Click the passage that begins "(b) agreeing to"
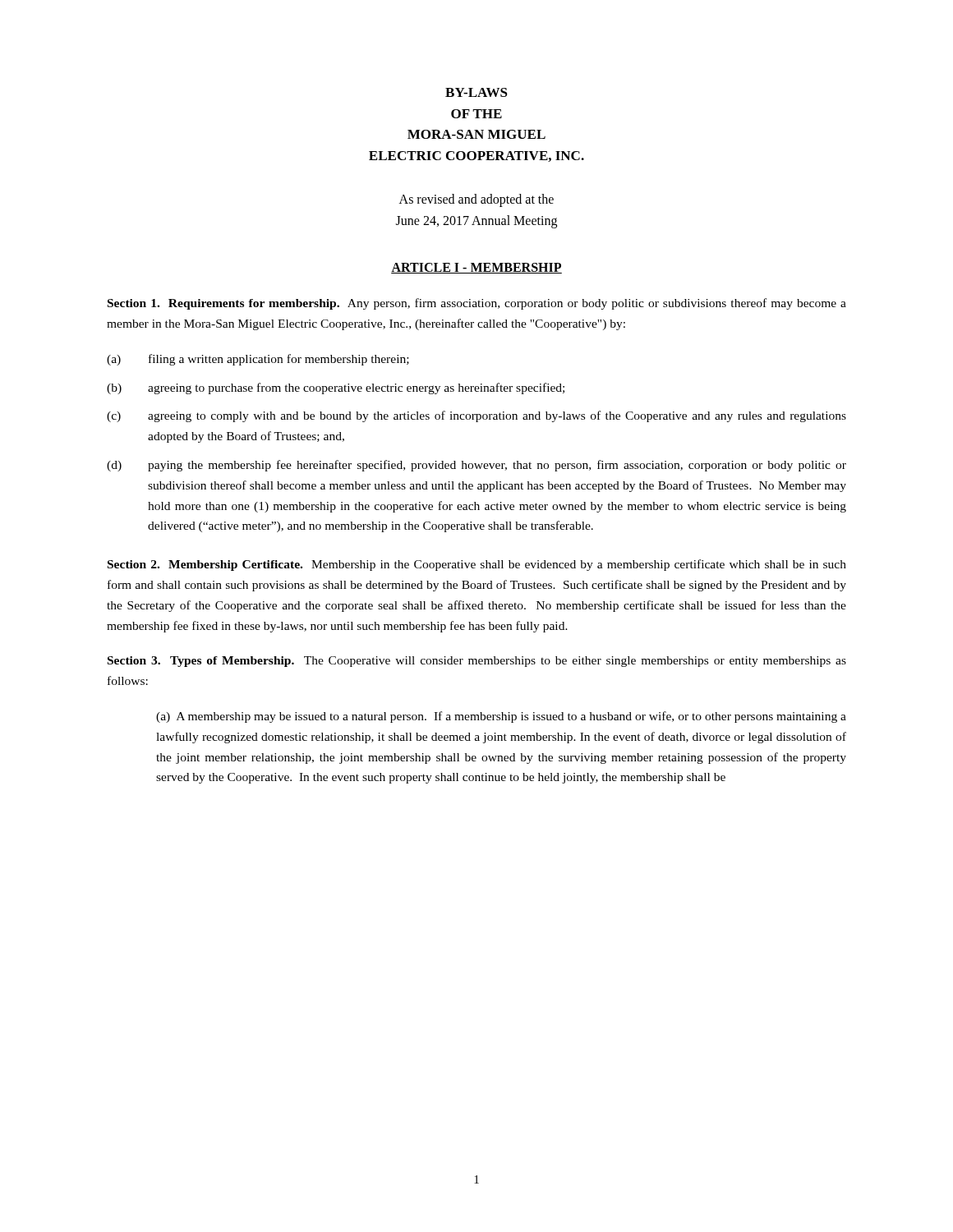Viewport: 953px width, 1232px height. (336, 388)
